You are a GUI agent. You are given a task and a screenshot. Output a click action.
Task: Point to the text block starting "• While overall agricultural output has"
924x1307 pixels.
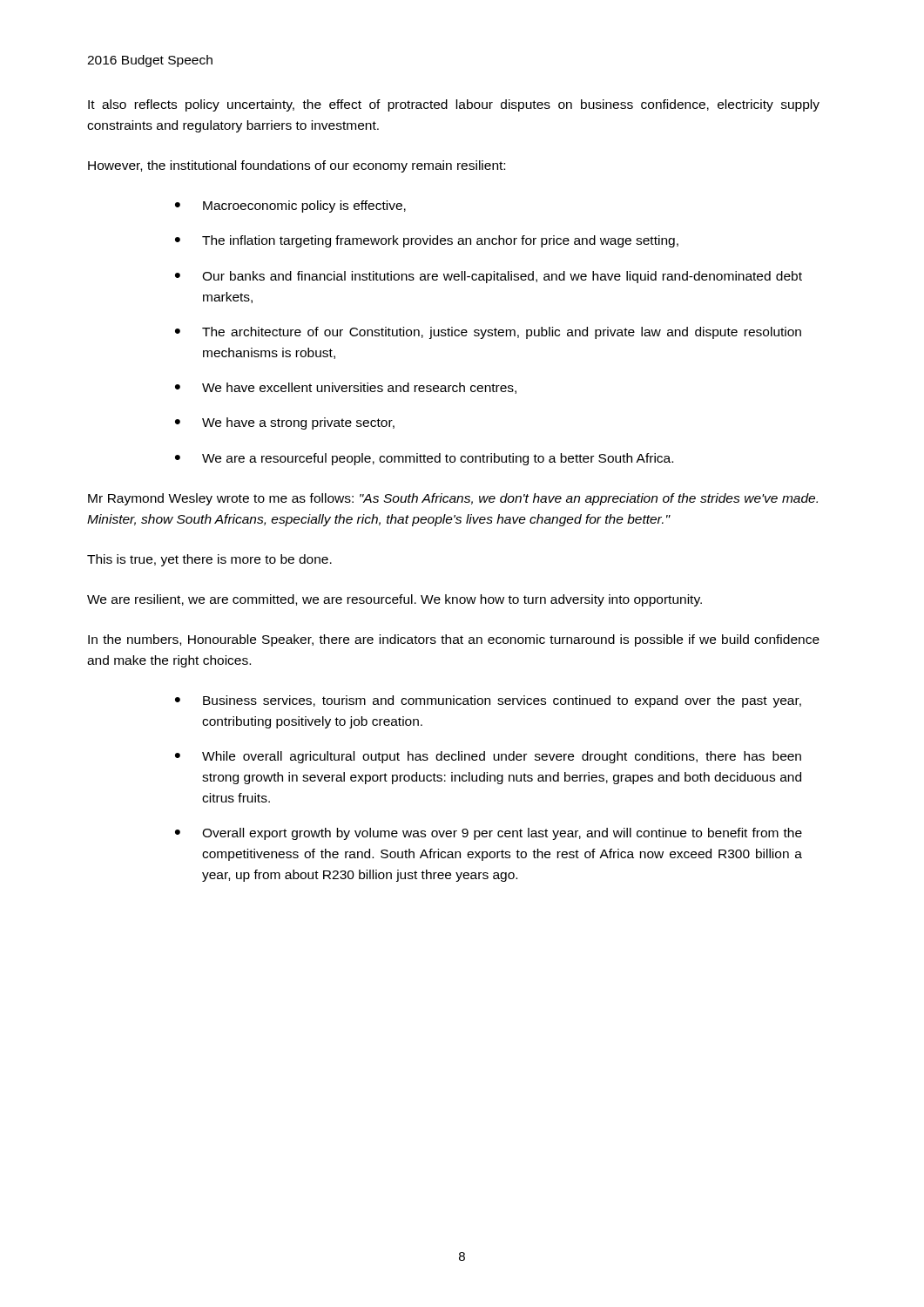coord(488,777)
